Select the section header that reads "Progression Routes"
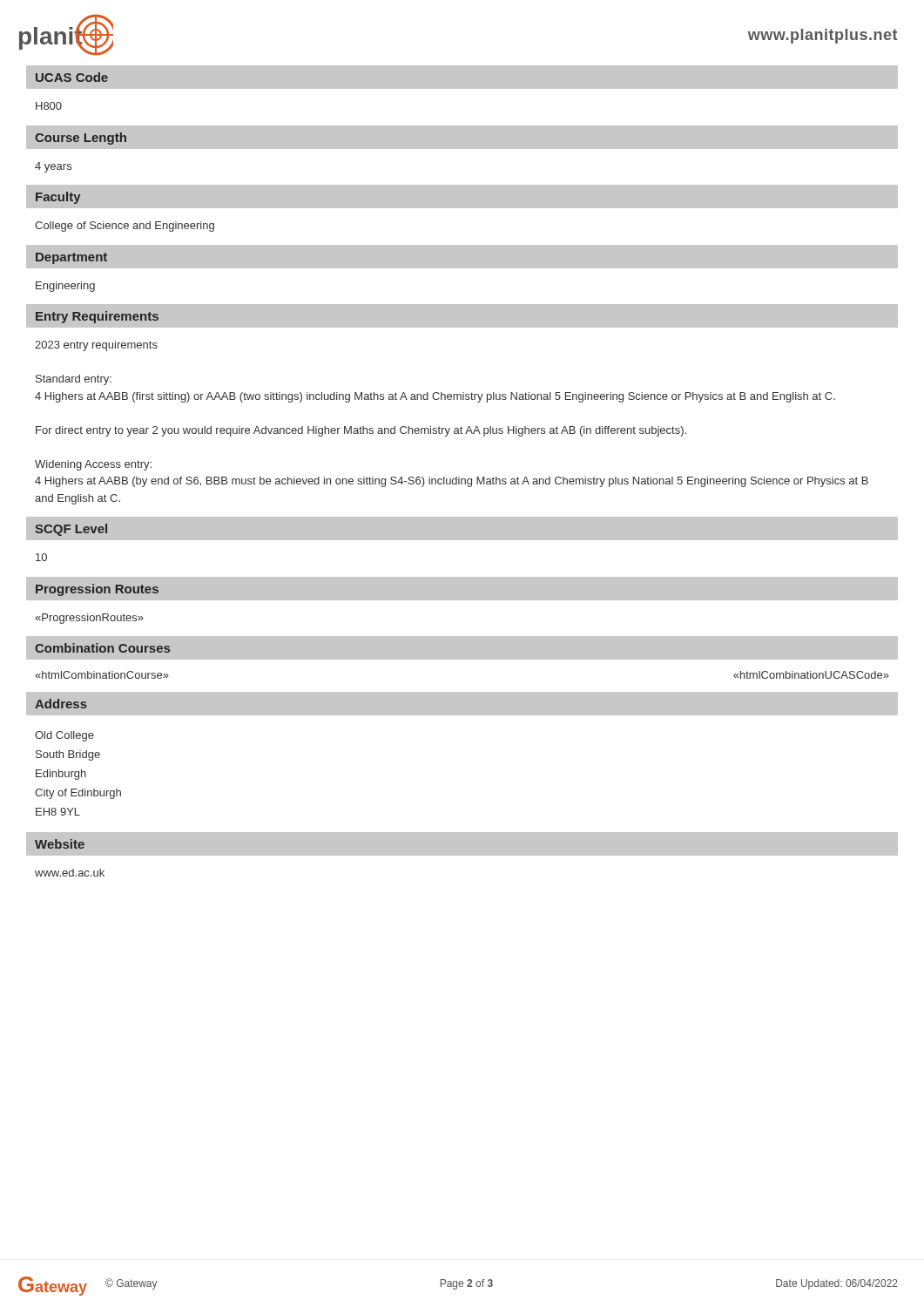The width and height of the screenshot is (924, 1307). coord(97,588)
